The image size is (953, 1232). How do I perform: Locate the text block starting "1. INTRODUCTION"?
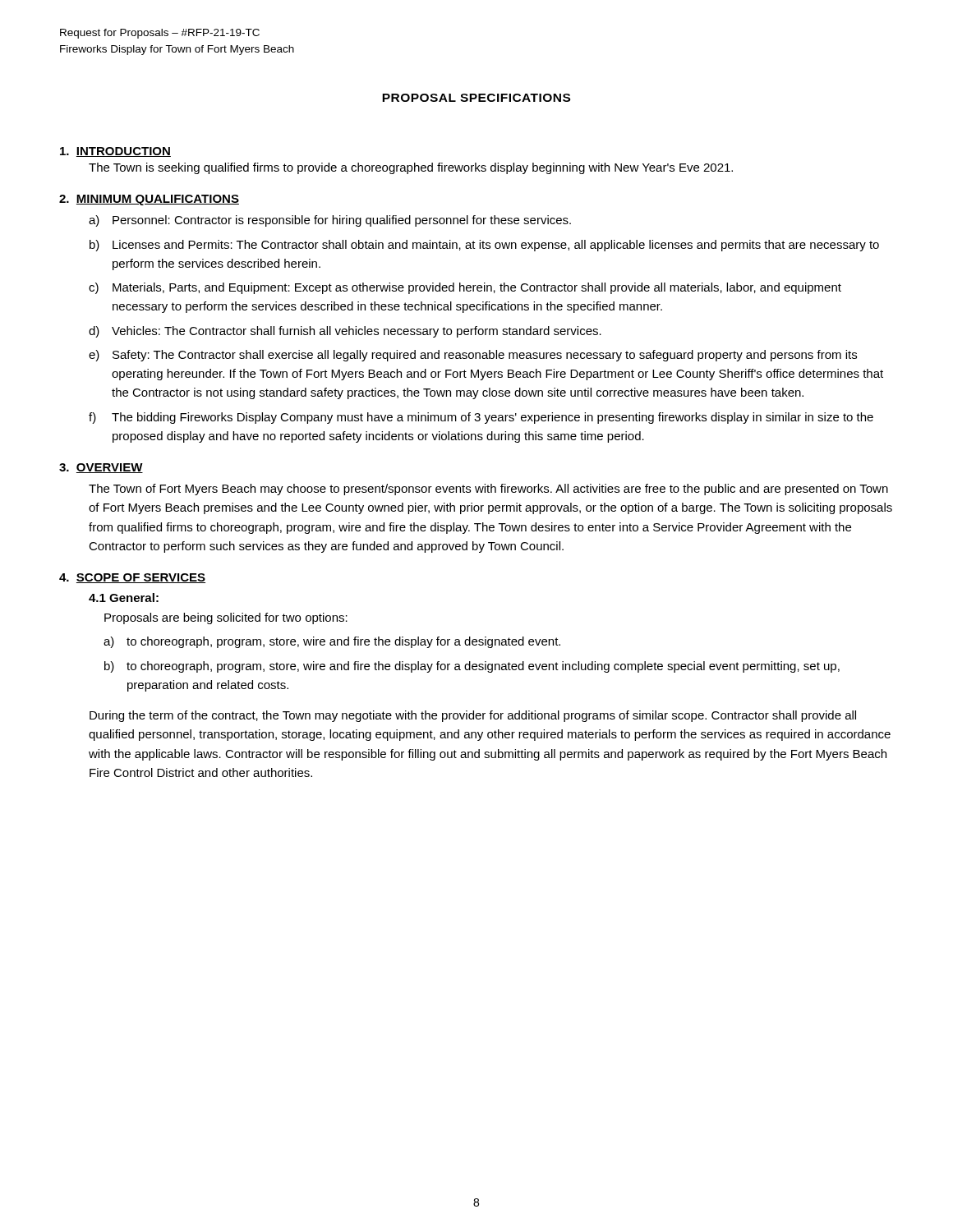[115, 151]
